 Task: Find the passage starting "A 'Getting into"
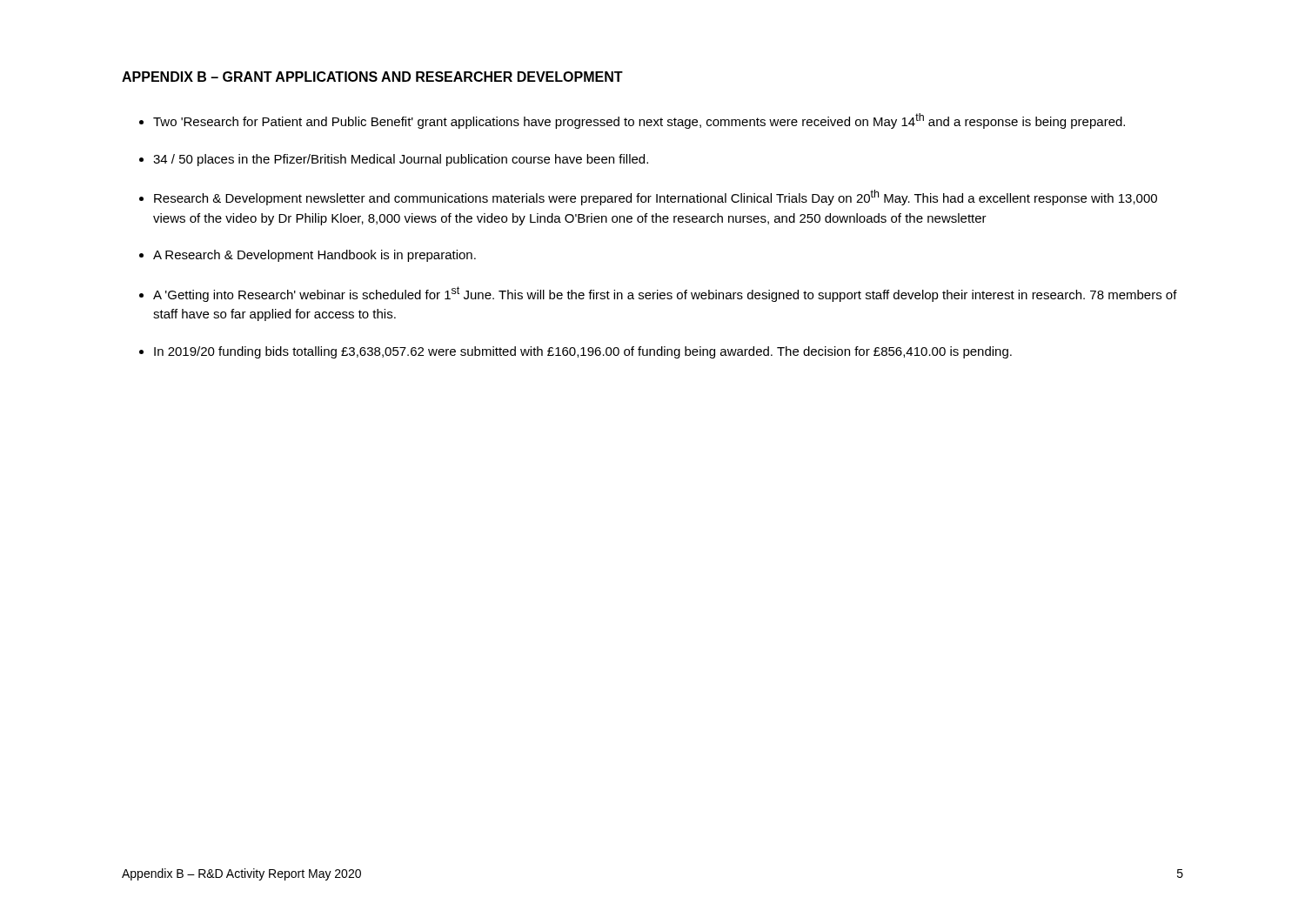coord(668,303)
